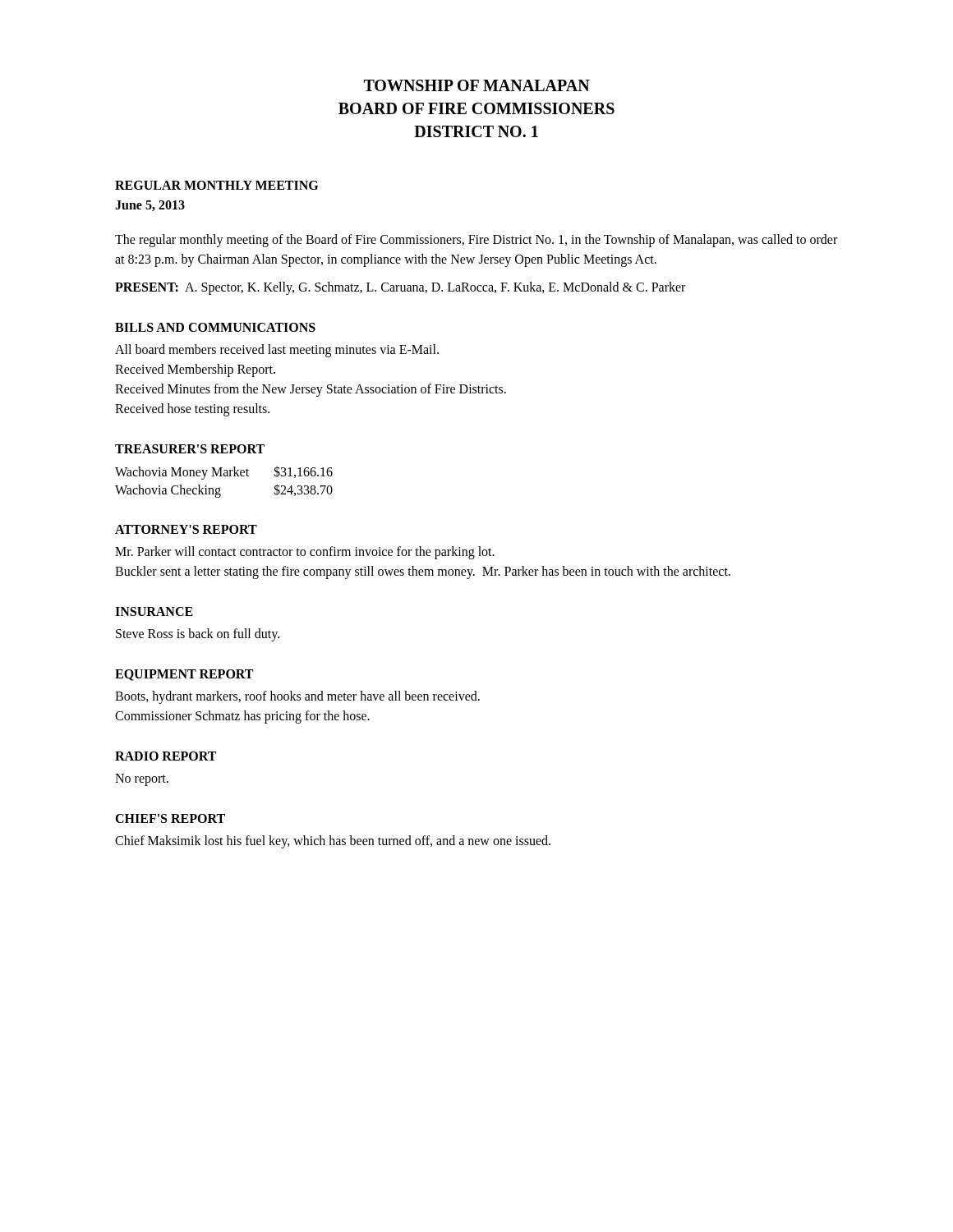The image size is (953, 1232).
Task: Click on the section header with the text "EQUIPMENT REPORT"
Action: click(x=184, y=674)
